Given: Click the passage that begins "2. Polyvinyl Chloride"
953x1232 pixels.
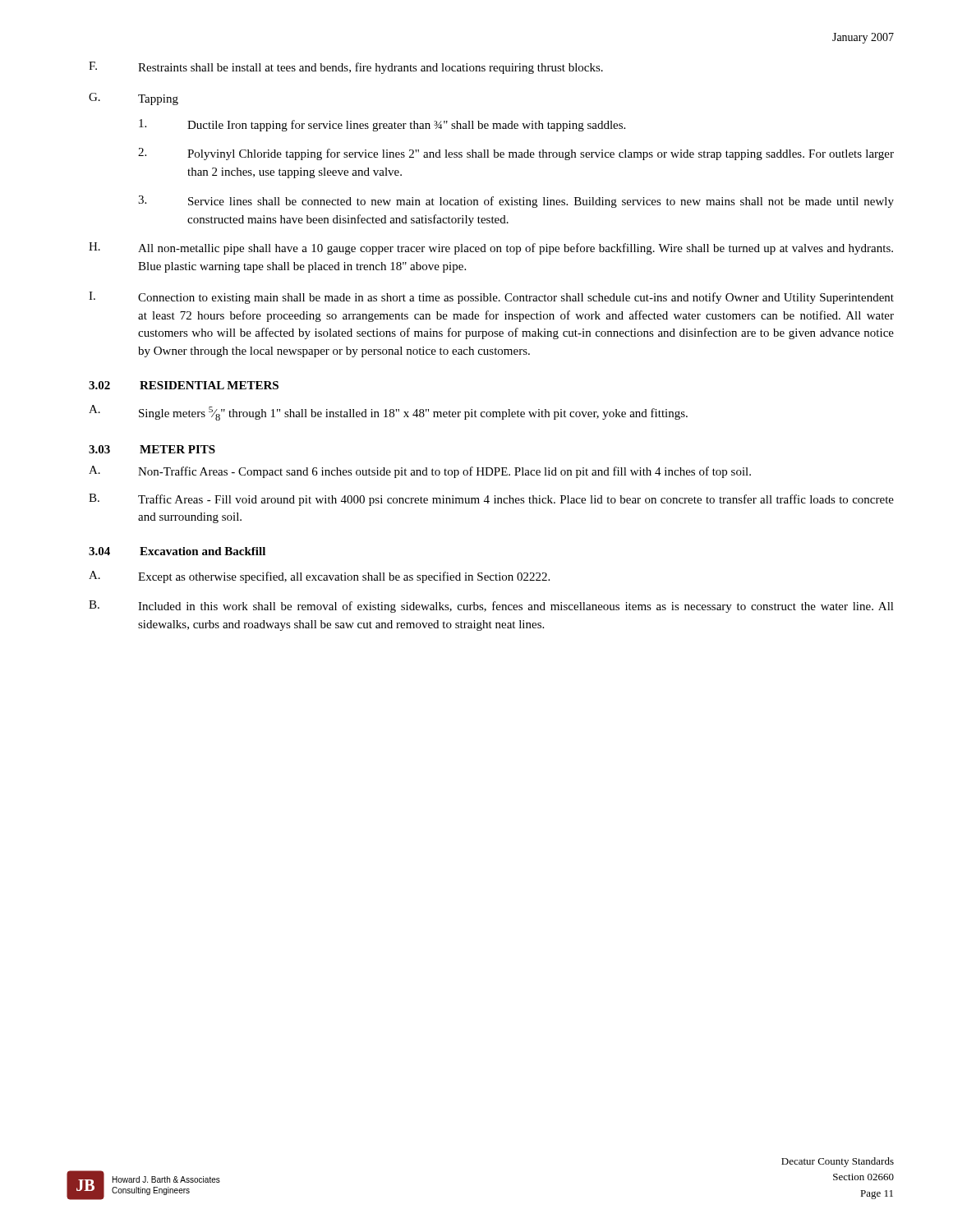Looking at the screenshot, I should click(516, 163).
